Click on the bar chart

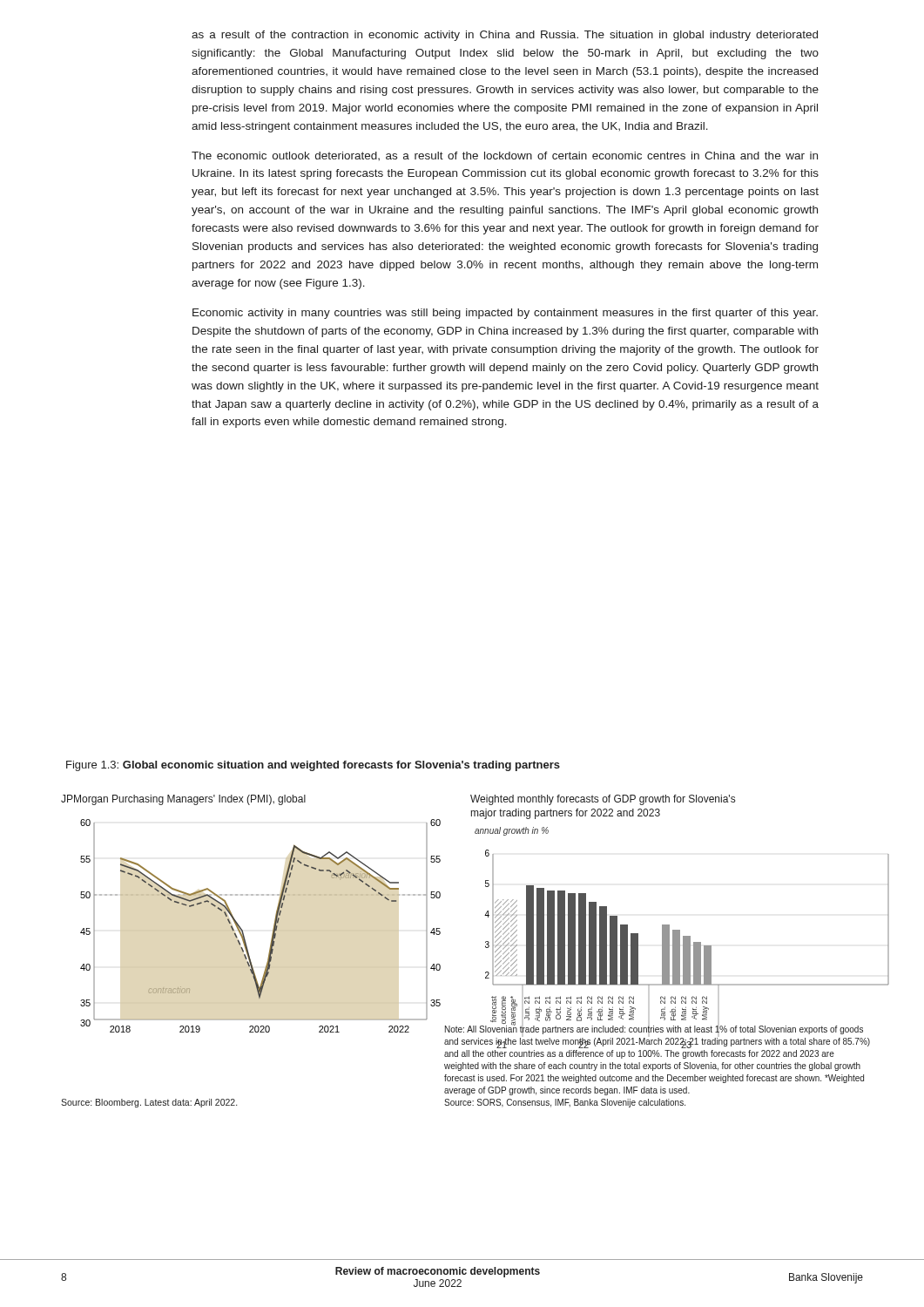[x=684, y=925]
